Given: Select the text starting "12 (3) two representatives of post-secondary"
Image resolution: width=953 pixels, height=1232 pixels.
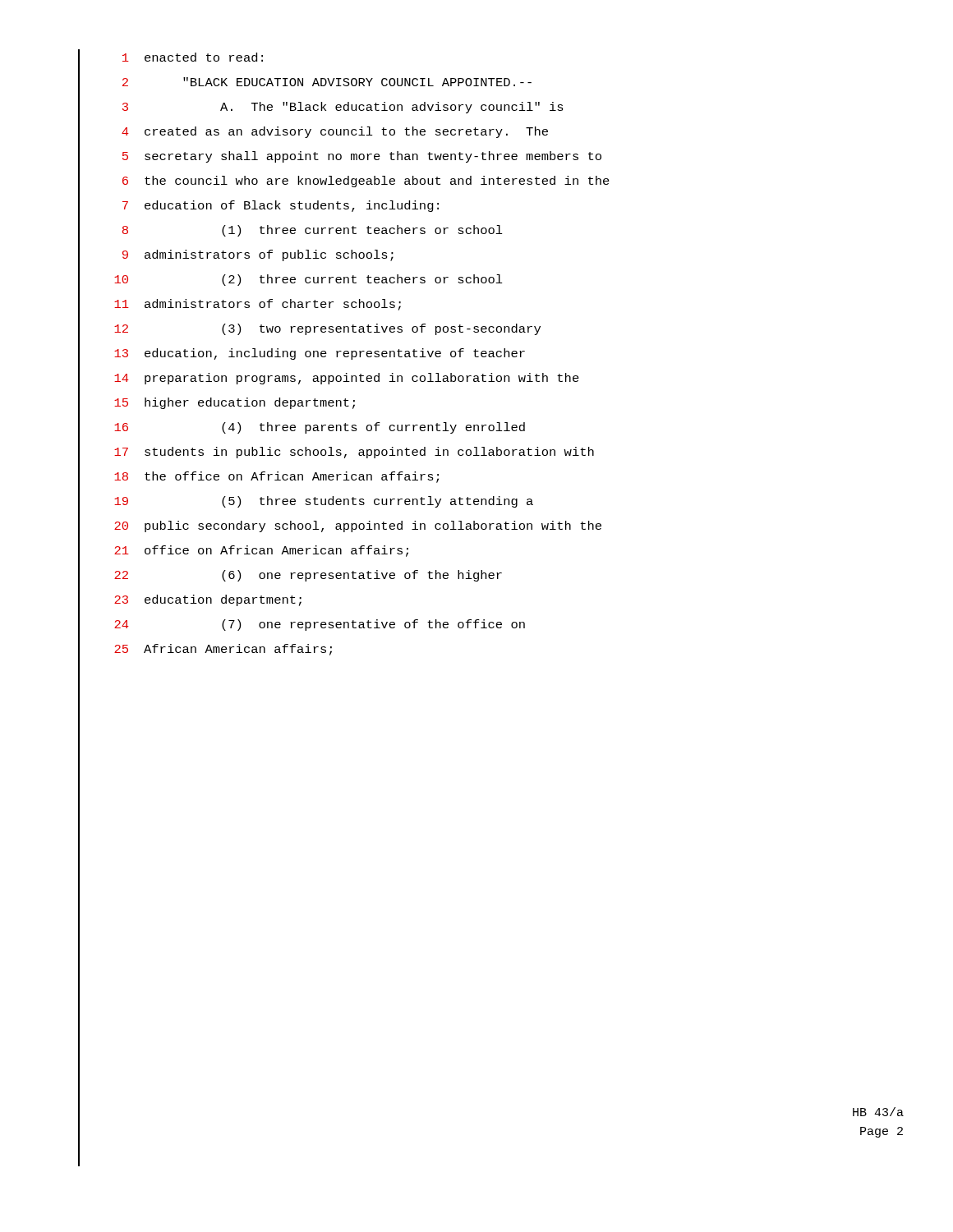Looking at the screenshot, I should point(318,330).
